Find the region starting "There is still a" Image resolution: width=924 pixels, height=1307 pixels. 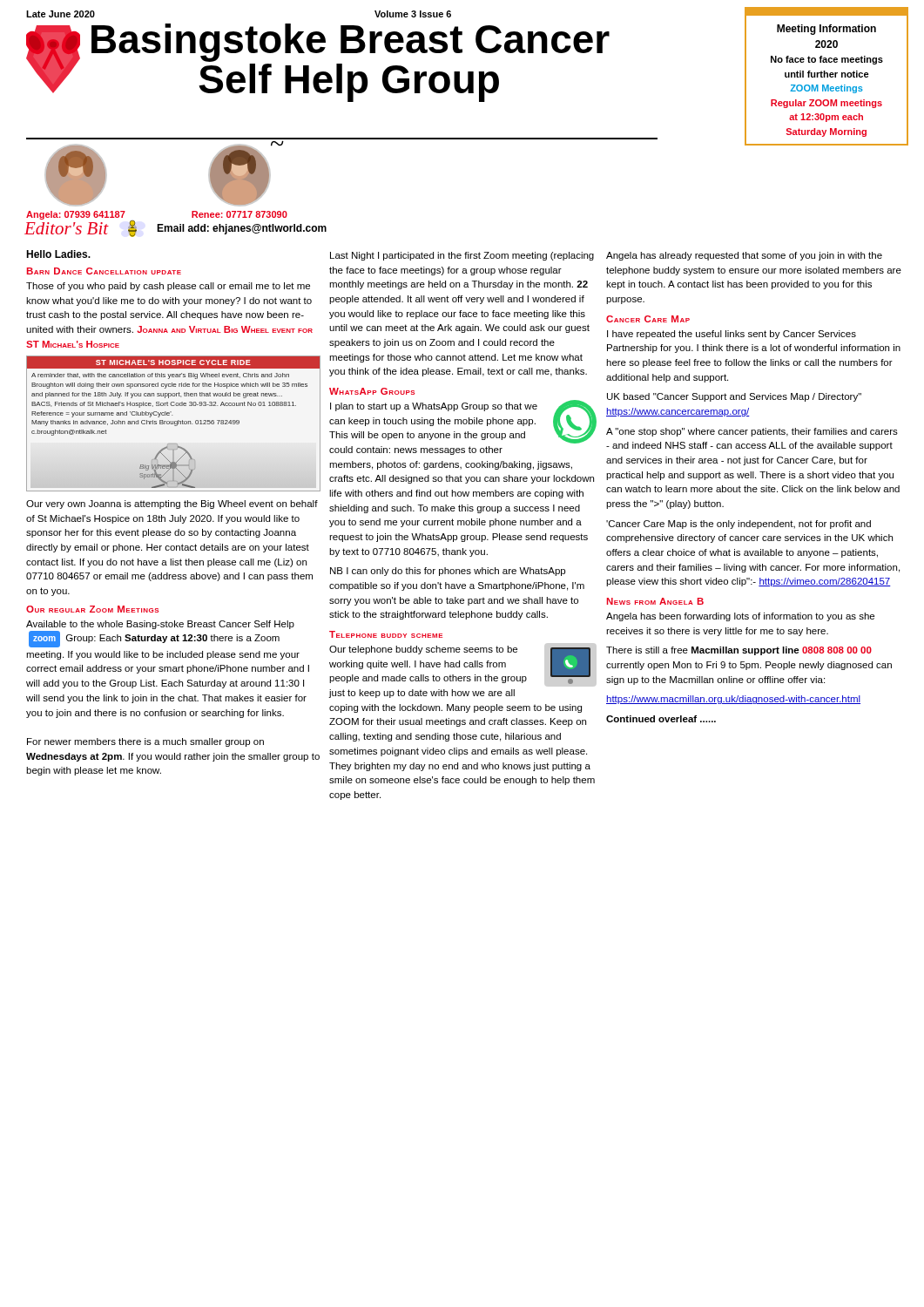[749, 665]
